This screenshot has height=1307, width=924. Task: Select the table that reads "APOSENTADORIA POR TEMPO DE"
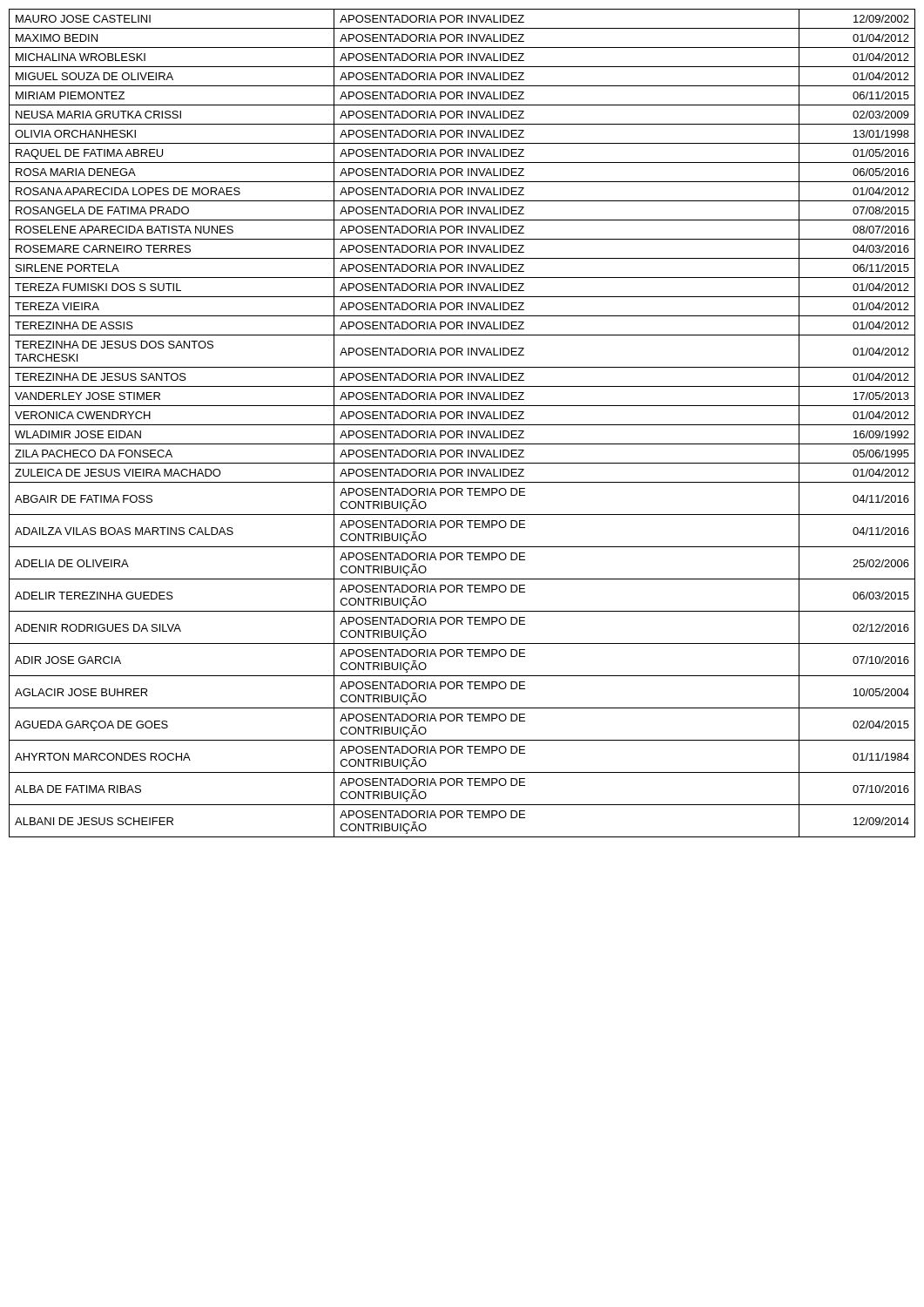[x=462, y=423]
